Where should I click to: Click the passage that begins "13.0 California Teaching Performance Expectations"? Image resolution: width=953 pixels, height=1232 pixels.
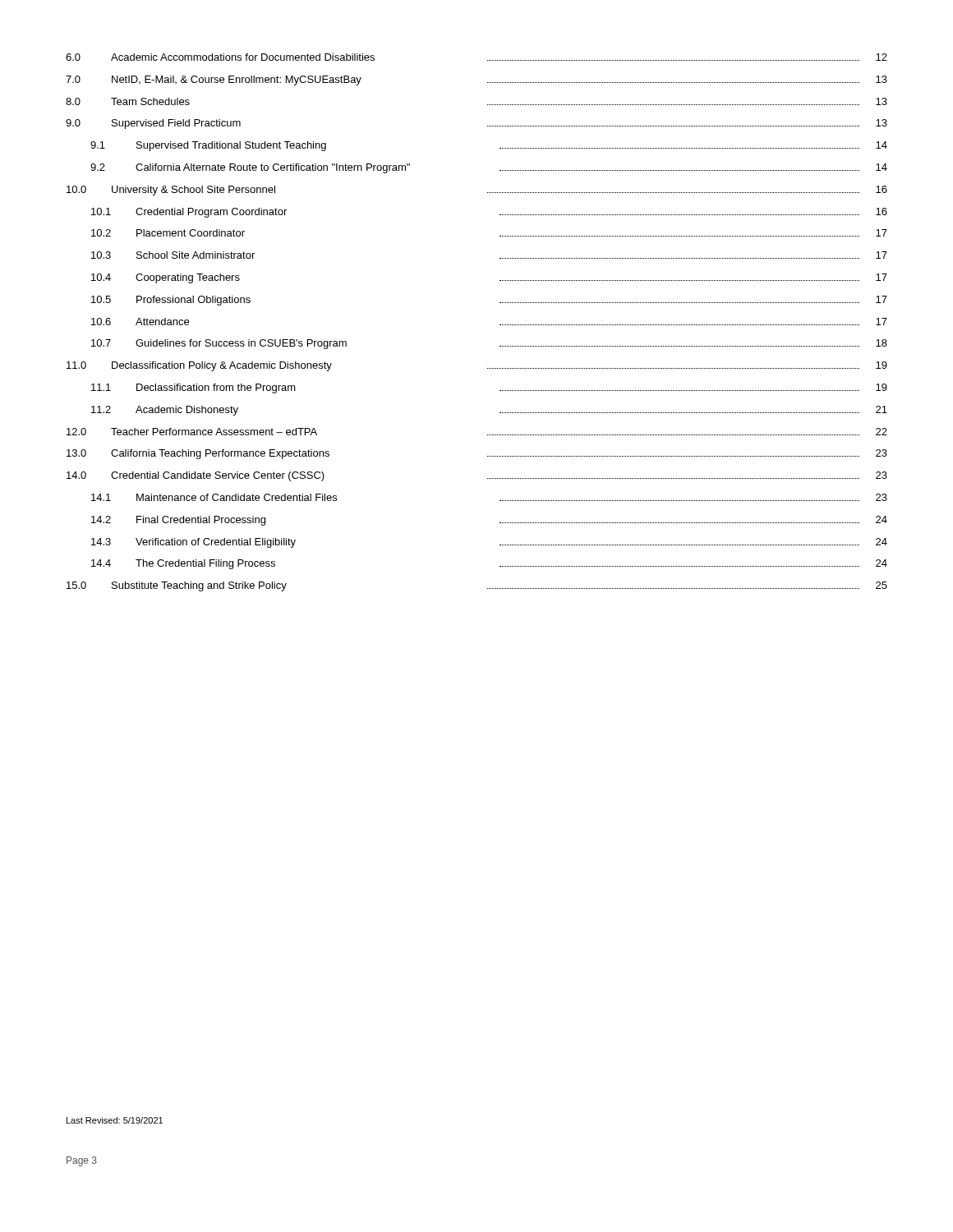(476, 454)
